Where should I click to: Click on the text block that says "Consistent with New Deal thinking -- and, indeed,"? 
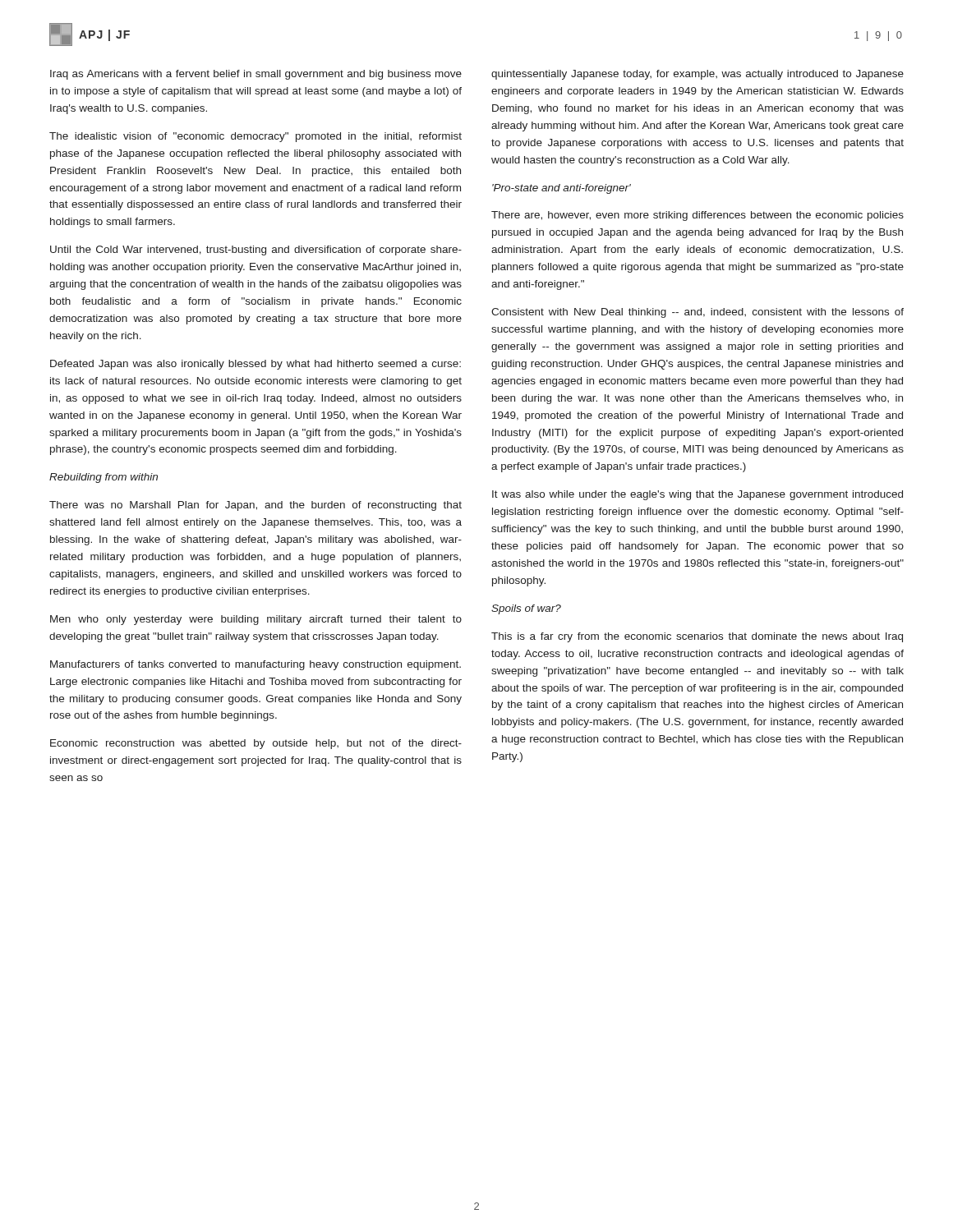click(698, 390)
